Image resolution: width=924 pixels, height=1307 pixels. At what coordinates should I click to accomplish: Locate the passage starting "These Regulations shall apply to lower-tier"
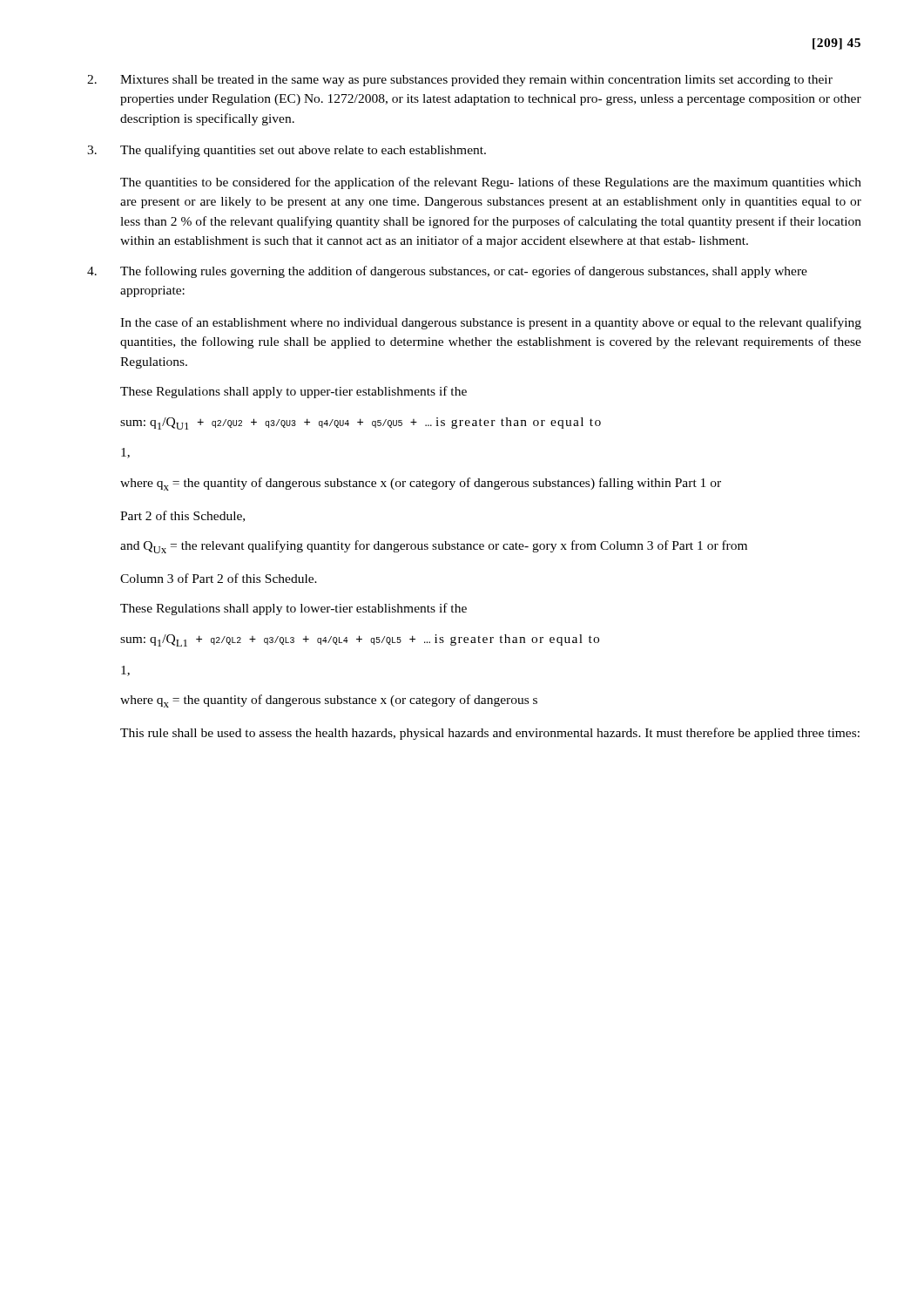click(294, 608)
